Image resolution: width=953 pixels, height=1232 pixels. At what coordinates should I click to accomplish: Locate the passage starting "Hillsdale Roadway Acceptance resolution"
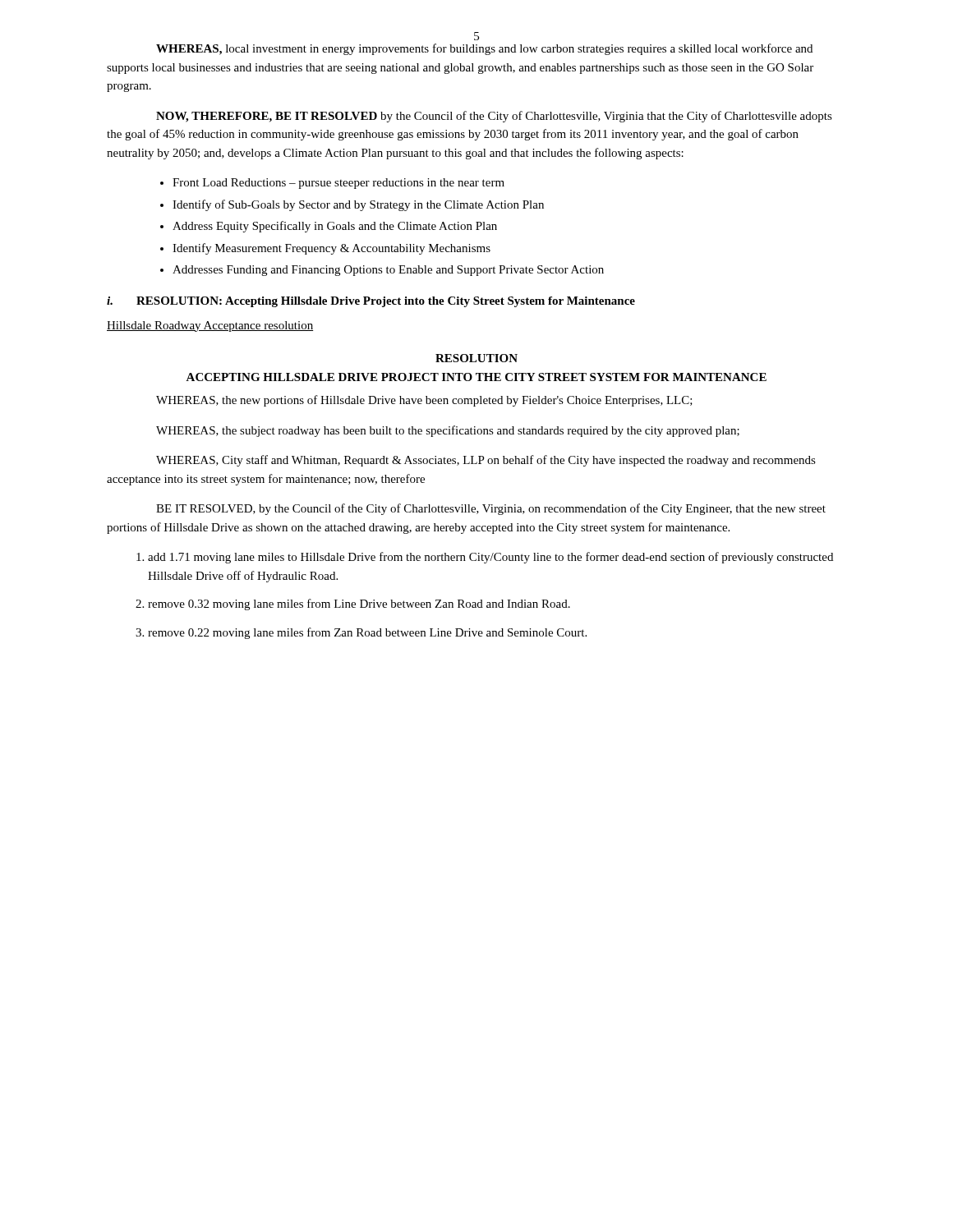pyautogui.click(x=210, y=326)
